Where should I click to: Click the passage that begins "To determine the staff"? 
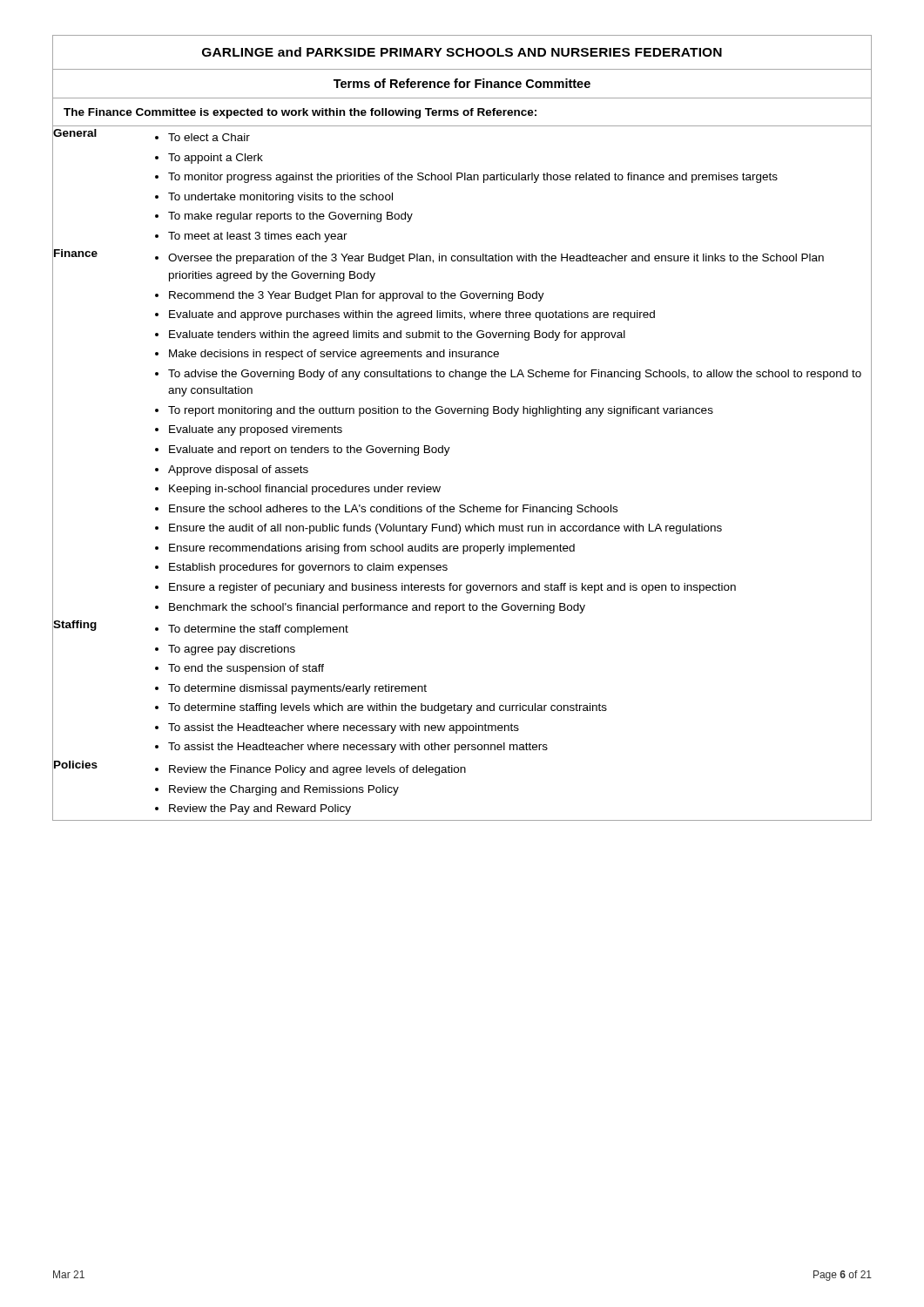tap(252, 630)
